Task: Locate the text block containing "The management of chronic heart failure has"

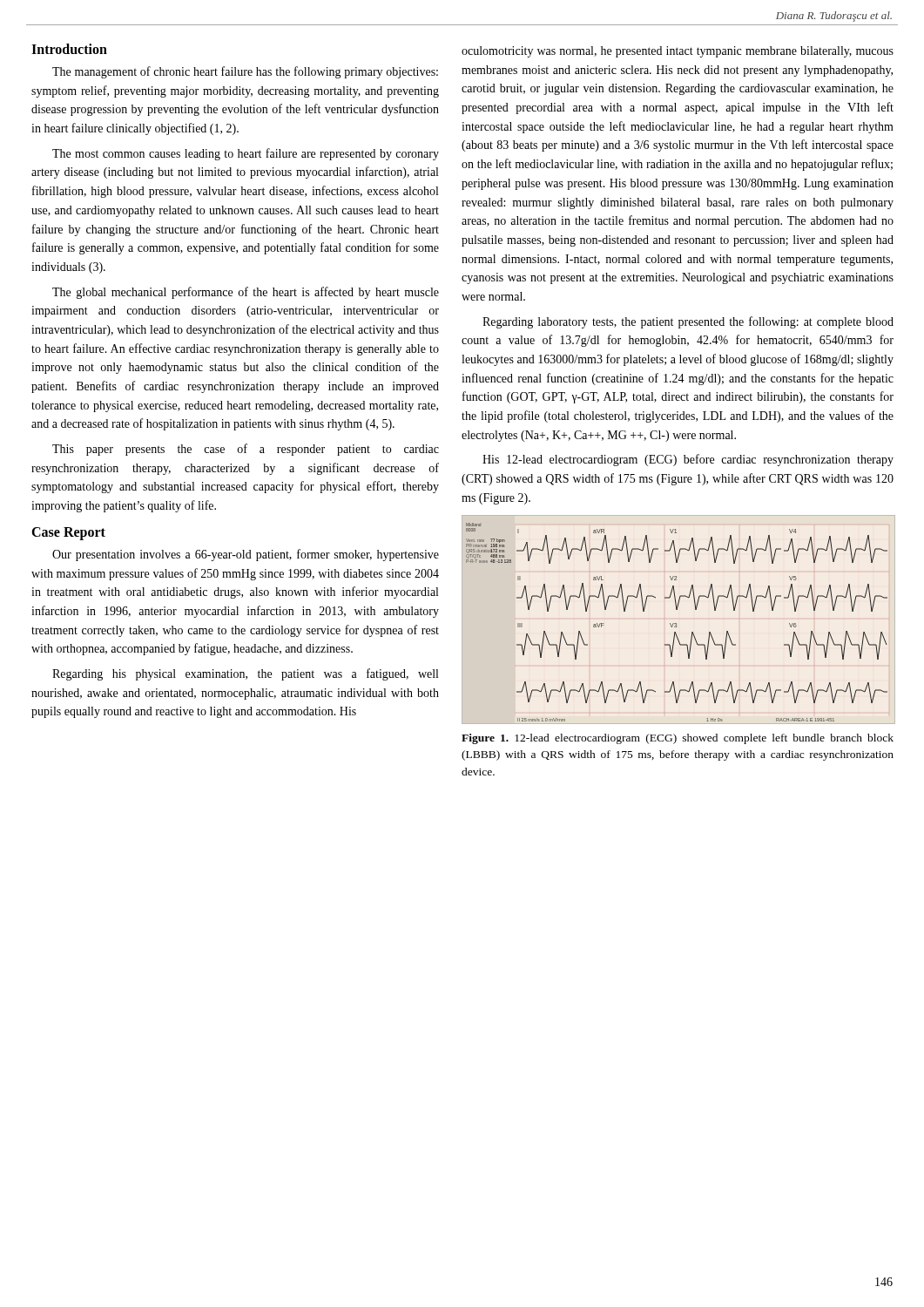Action: pyautogui.click(x=235, y=289)
